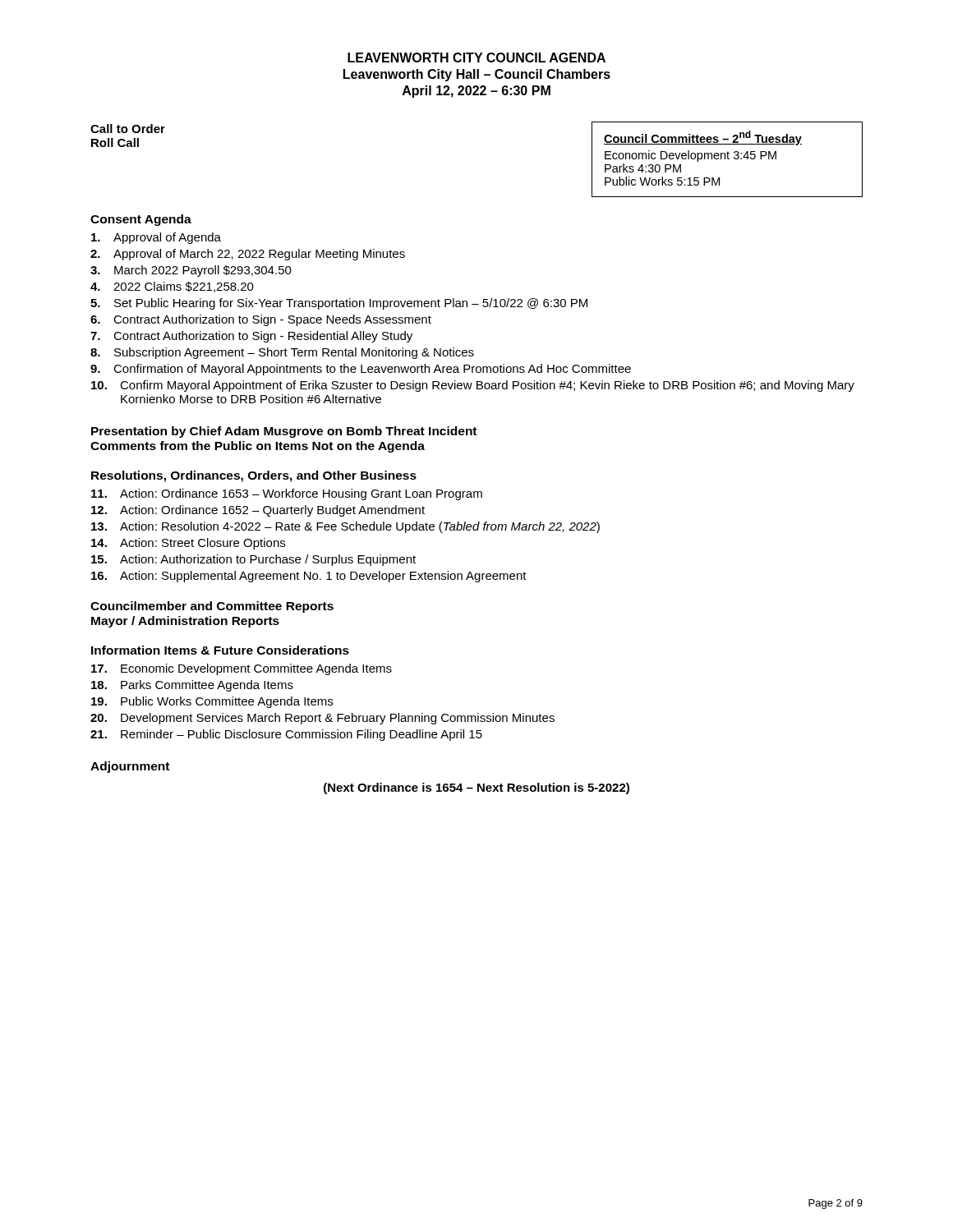Image resolution: width=953 pixels, height=1232 pixels.
Task: Select the element starting "15. Action: Authorization to"
Action: 253,560
